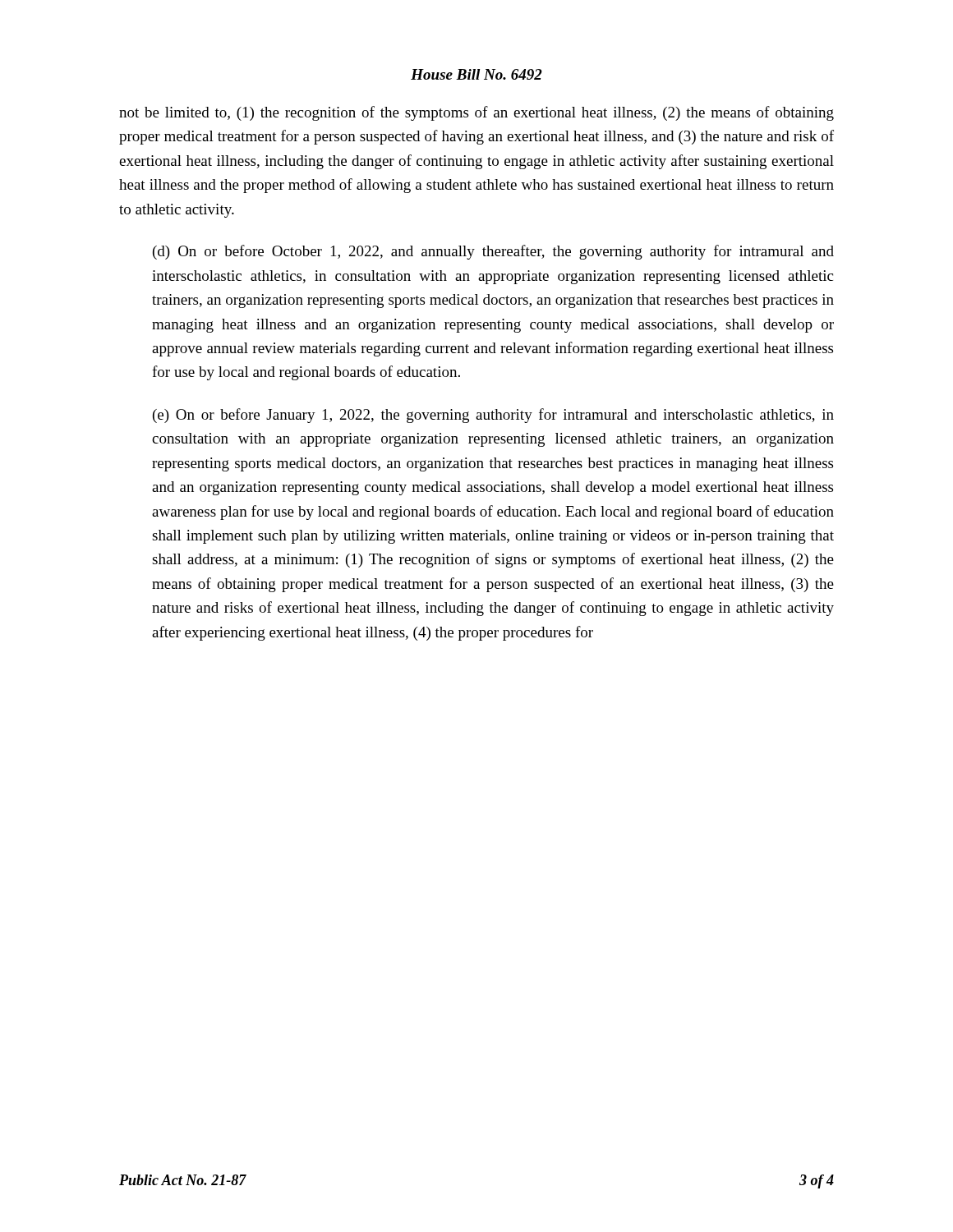
Task: Point to the block beginning "(d) On or before October 1,"
Action: [493, 312]
